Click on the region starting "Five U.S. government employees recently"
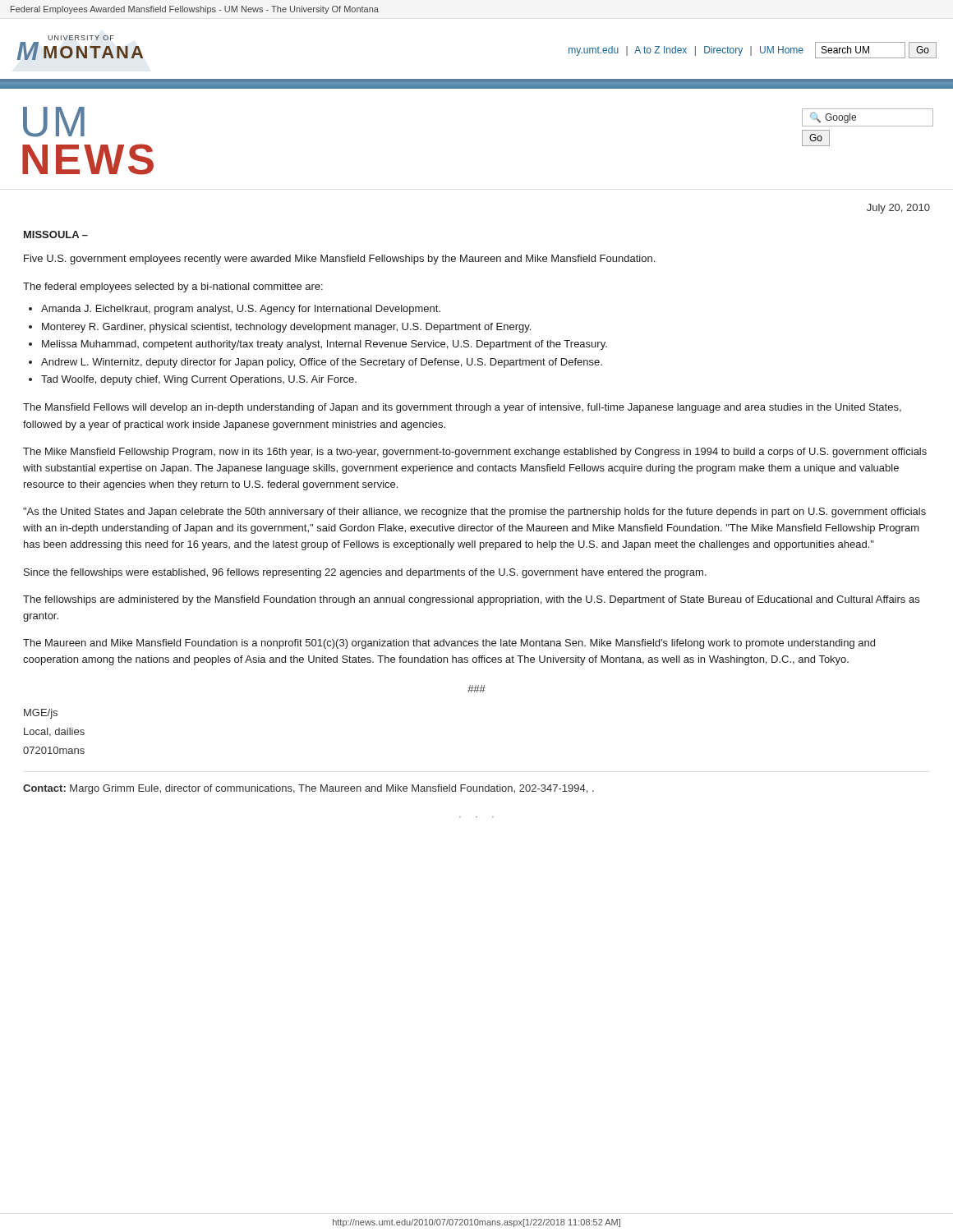Image resolution: width=953 pixels, height=1232 pixels. click(339, 258)
